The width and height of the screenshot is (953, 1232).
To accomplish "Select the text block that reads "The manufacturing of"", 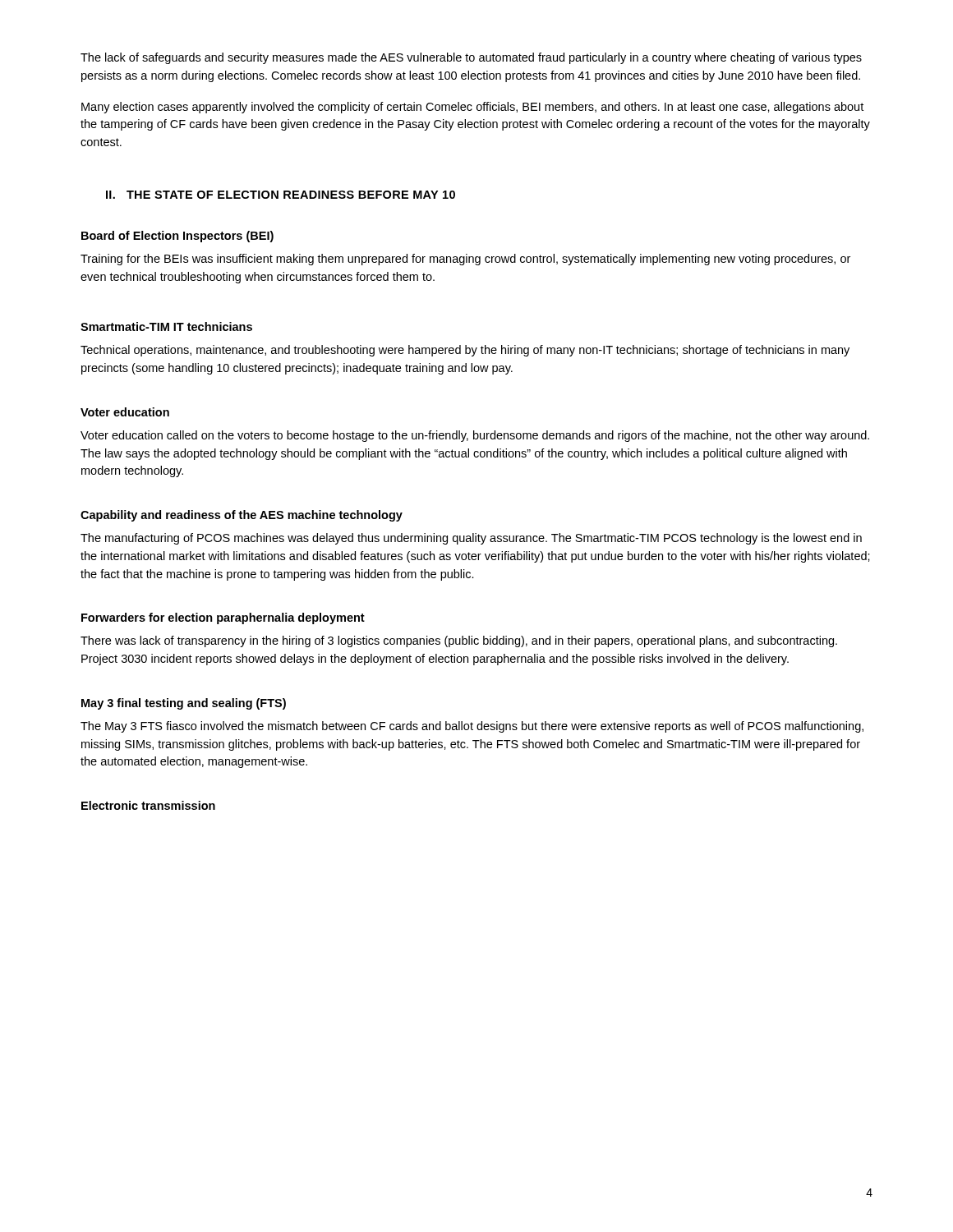I will [x=475, y=556].
